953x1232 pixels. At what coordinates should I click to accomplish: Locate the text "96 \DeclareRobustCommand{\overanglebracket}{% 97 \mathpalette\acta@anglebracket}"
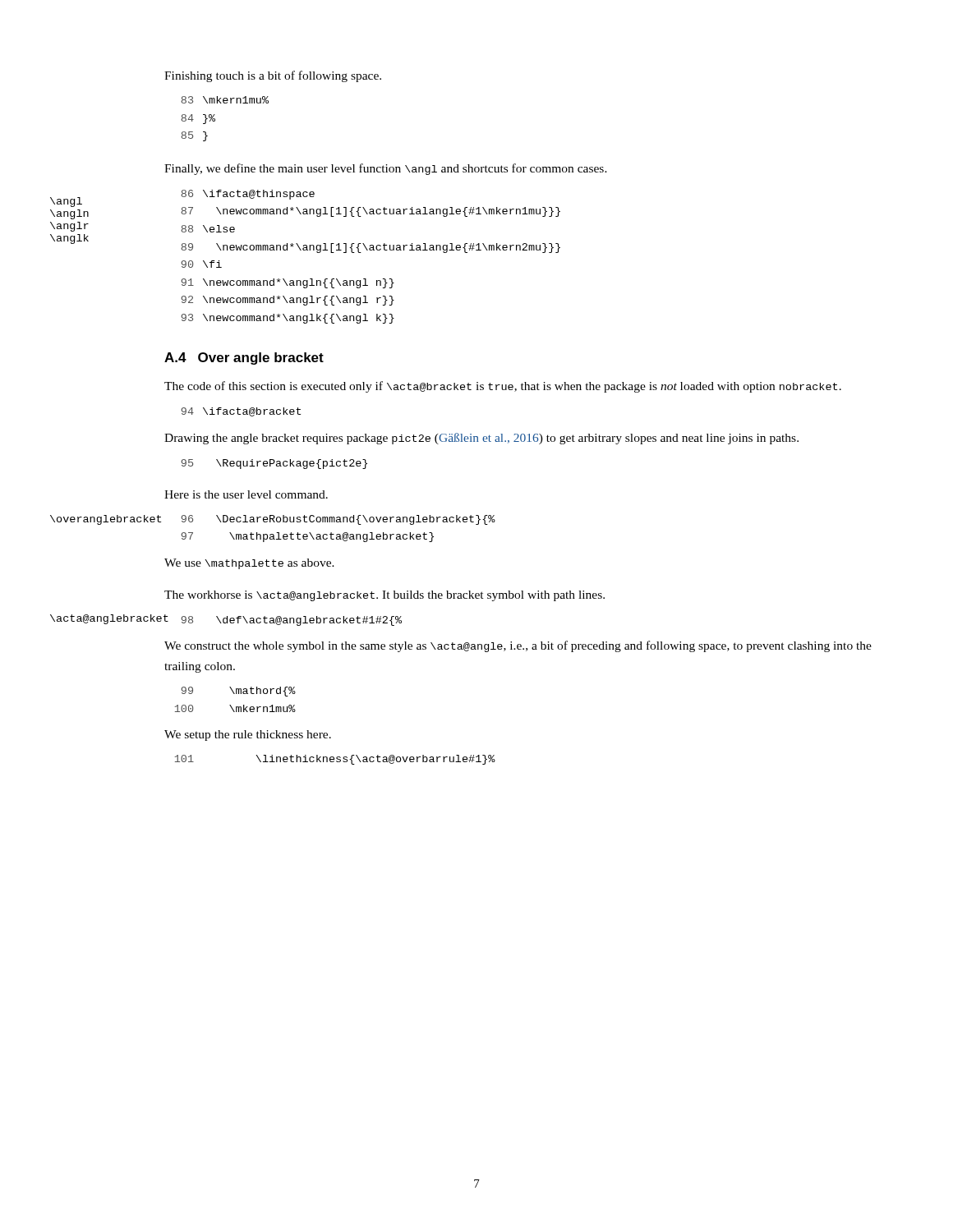(x=338, y=520)
